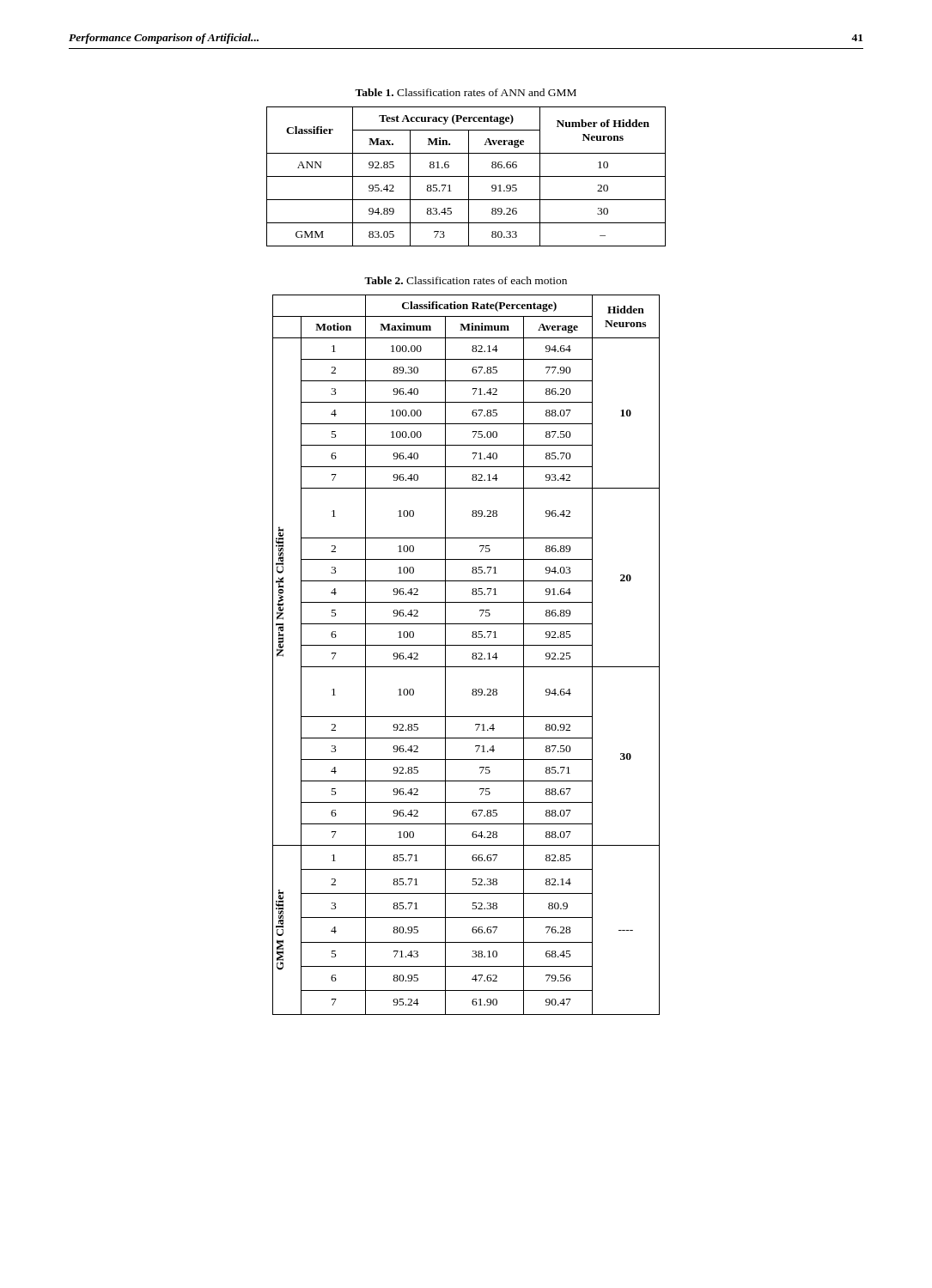This screenshot has width=932, height=1288.
Task: Click on the table containing "Classification Rate(Percentage)"
Action: coord(466,655)
